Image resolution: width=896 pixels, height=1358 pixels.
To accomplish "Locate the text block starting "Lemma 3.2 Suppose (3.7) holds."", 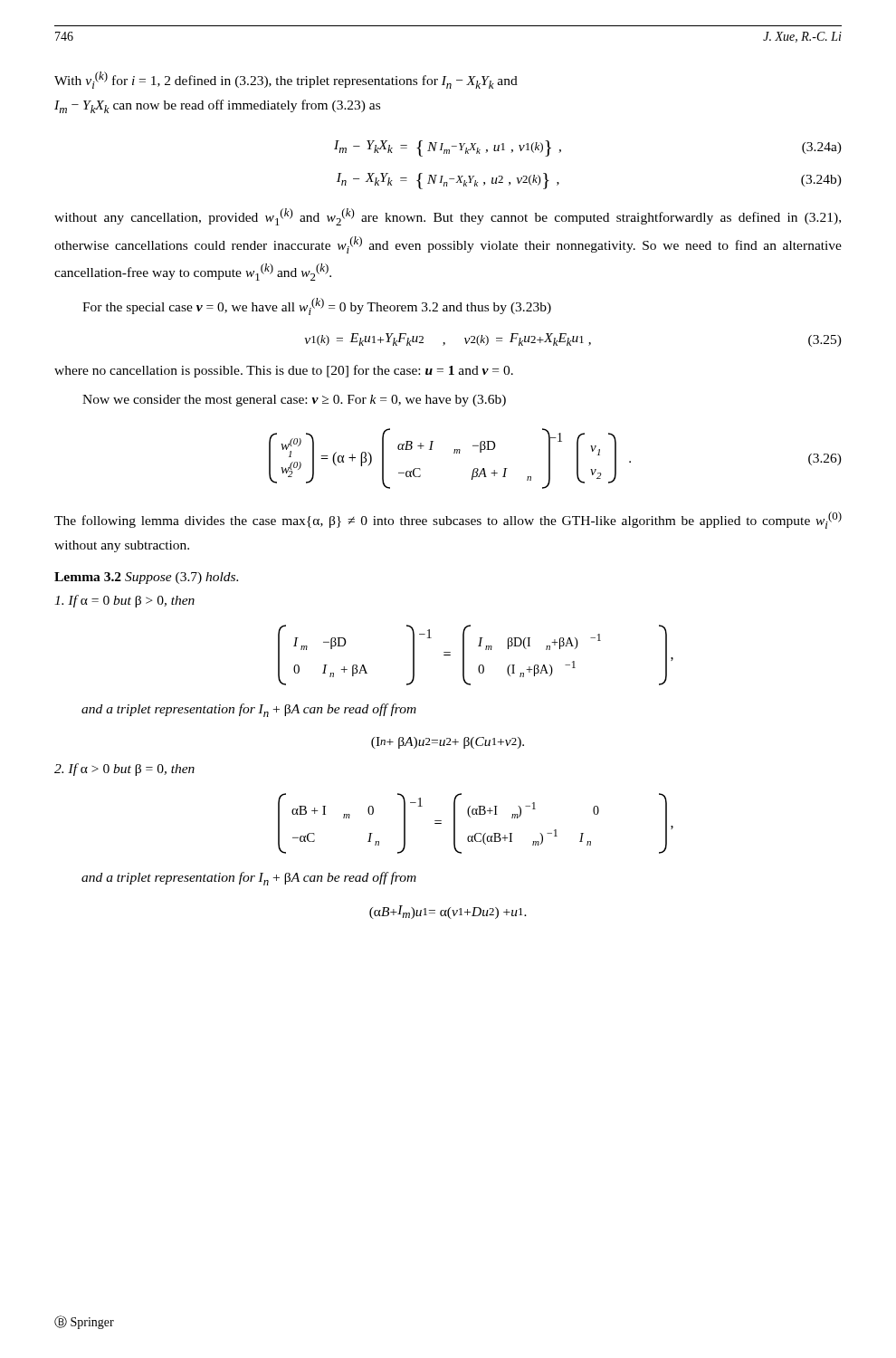I will click(147, 576).
